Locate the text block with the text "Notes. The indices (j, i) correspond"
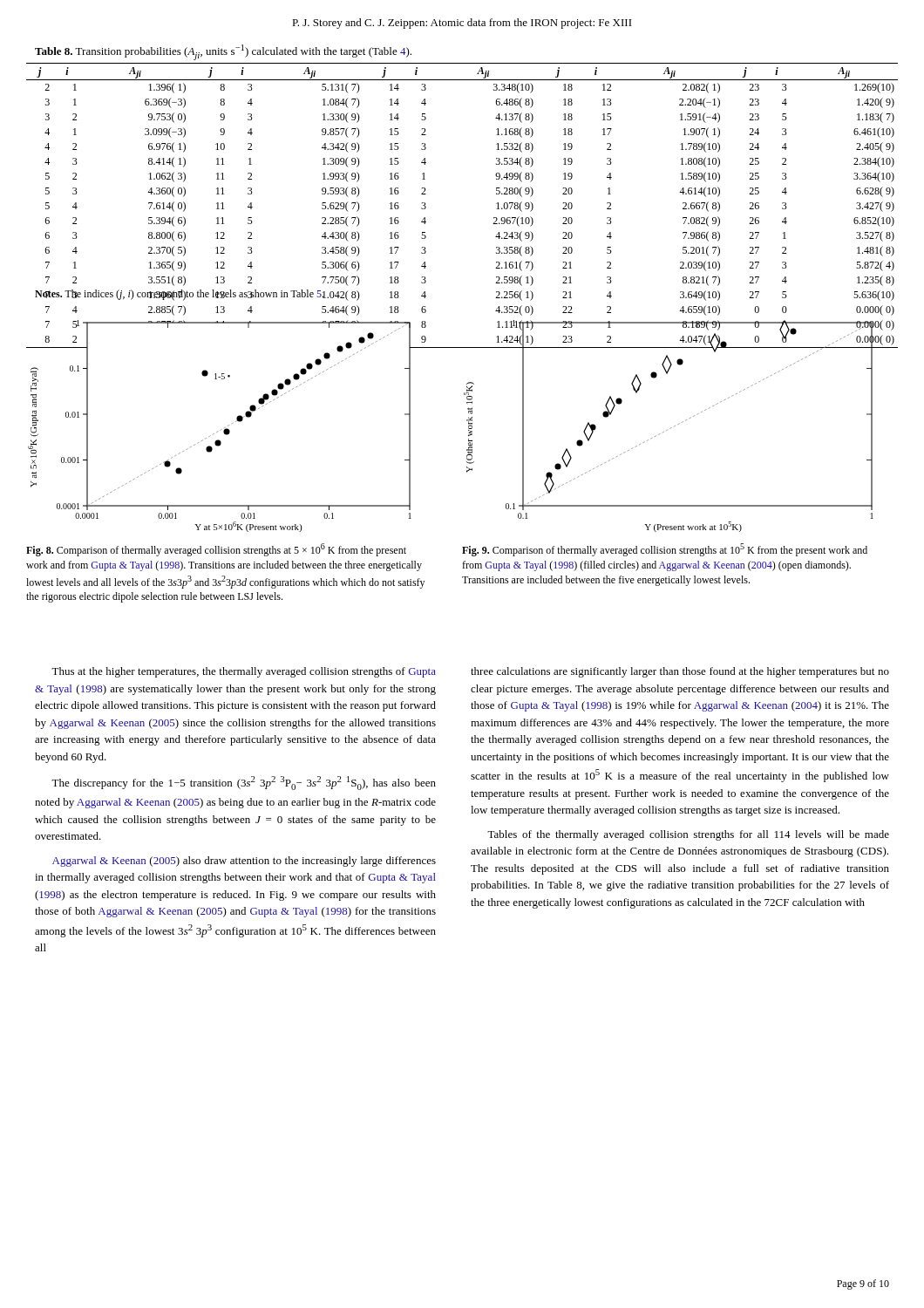The height and width of the screenshot is (1308, 924). (180, 294)
